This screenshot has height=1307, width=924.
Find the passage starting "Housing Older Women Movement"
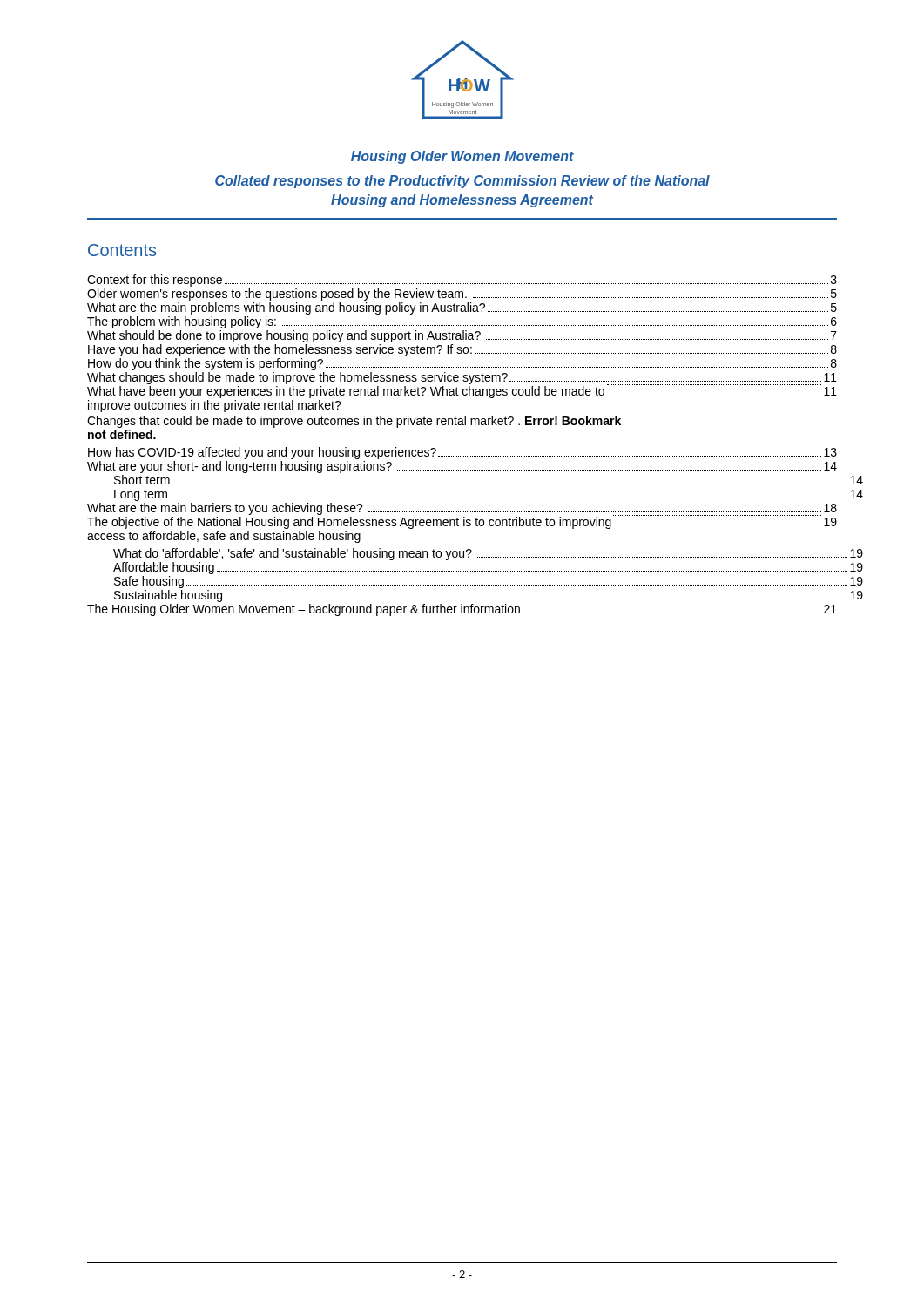(462, 156)
